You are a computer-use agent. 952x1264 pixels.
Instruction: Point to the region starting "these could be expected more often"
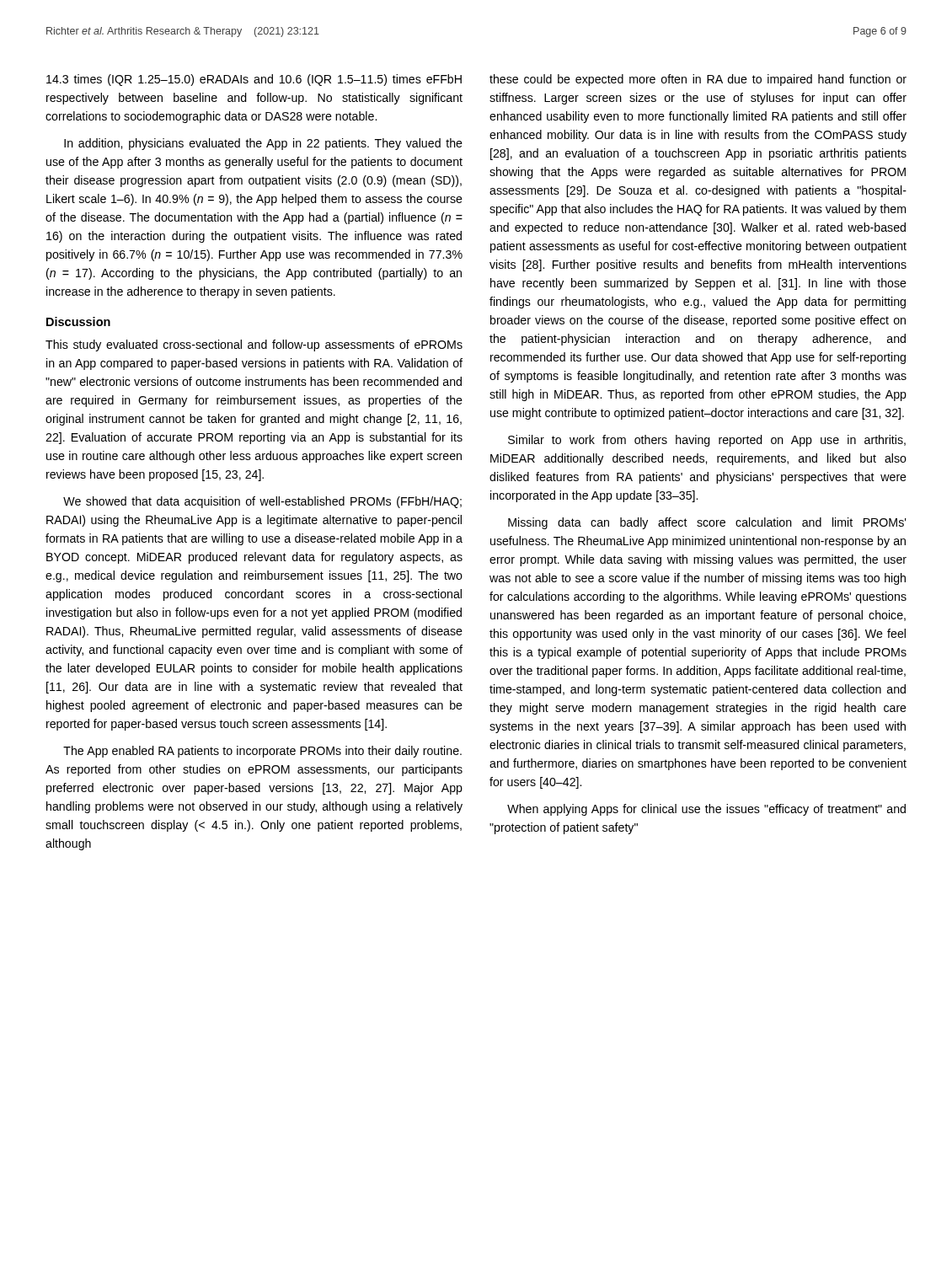[x=698, y=246]
